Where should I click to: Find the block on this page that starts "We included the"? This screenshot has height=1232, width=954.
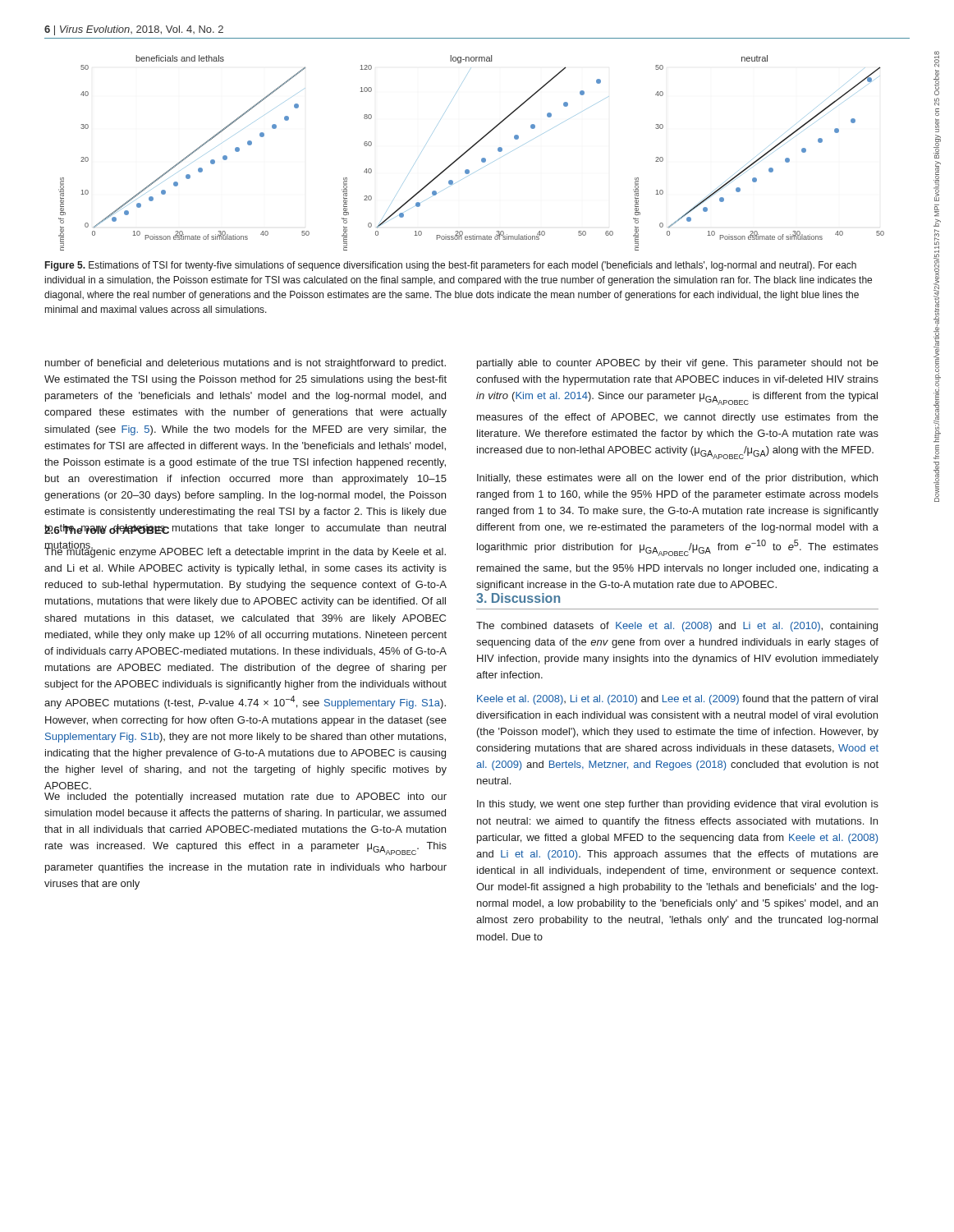pos(246,840)
